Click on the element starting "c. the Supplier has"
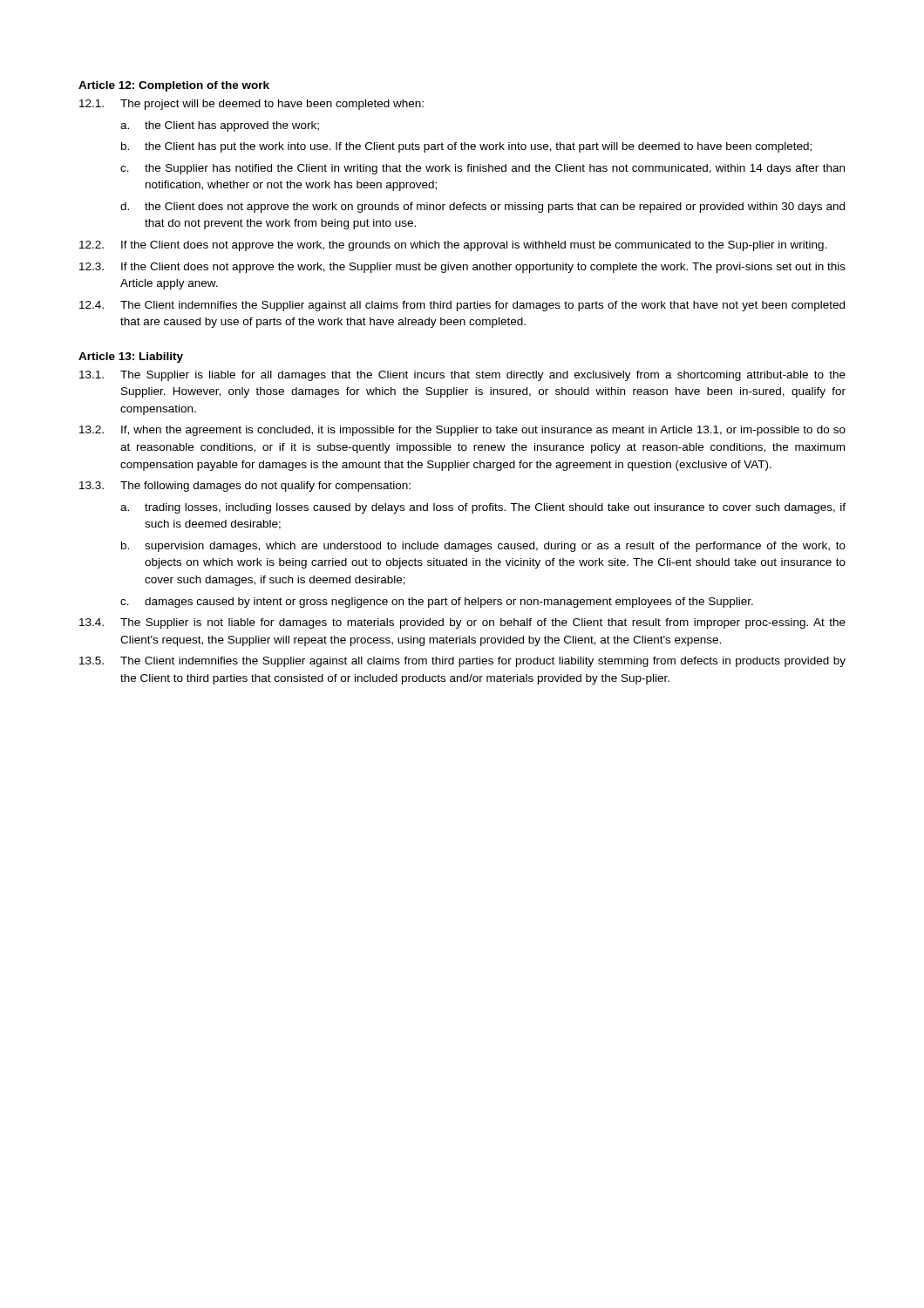The width and height of the screenshot is (924, 1308). 483,176
